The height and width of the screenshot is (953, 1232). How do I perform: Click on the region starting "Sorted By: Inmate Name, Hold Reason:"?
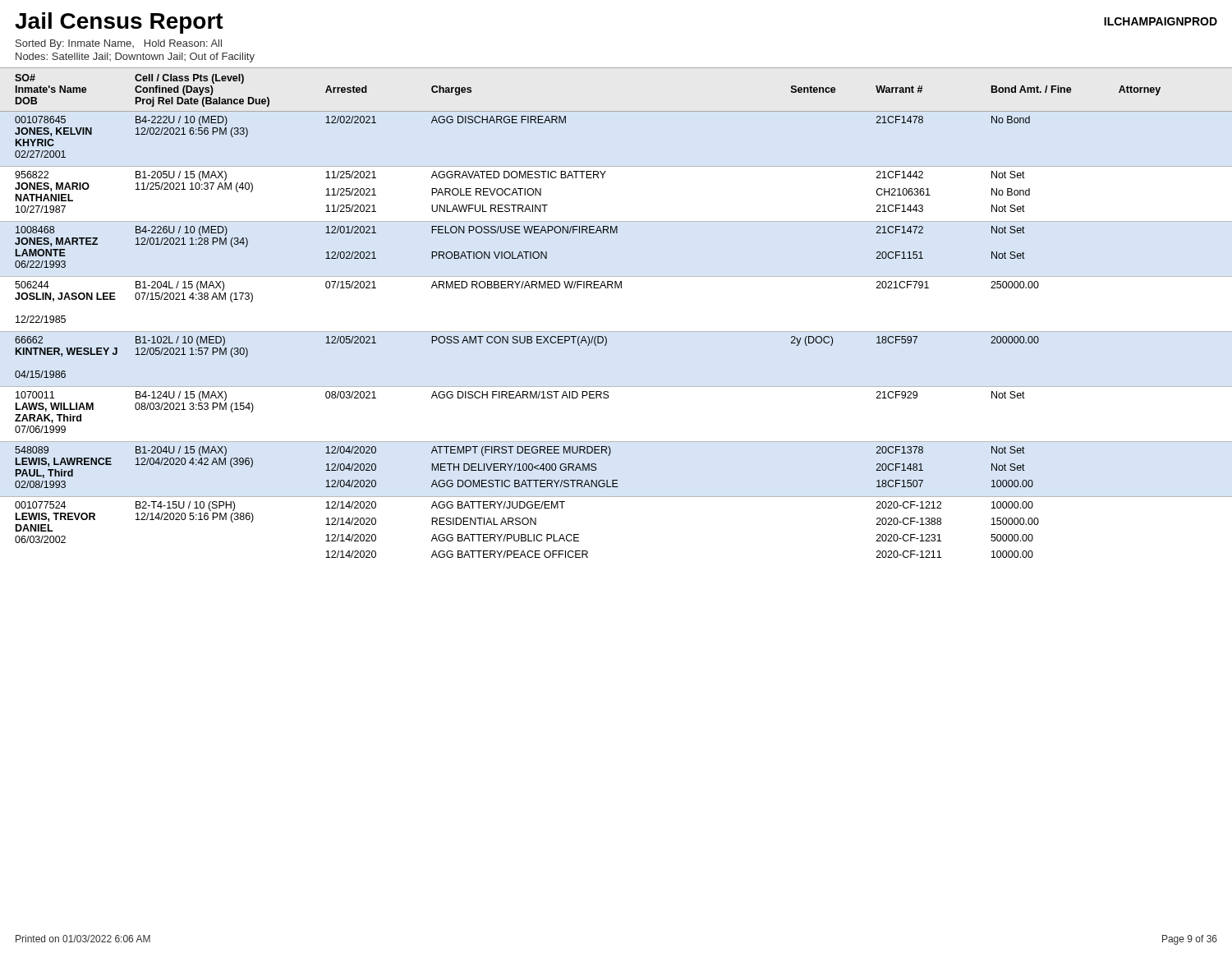(x=119, y=43)
